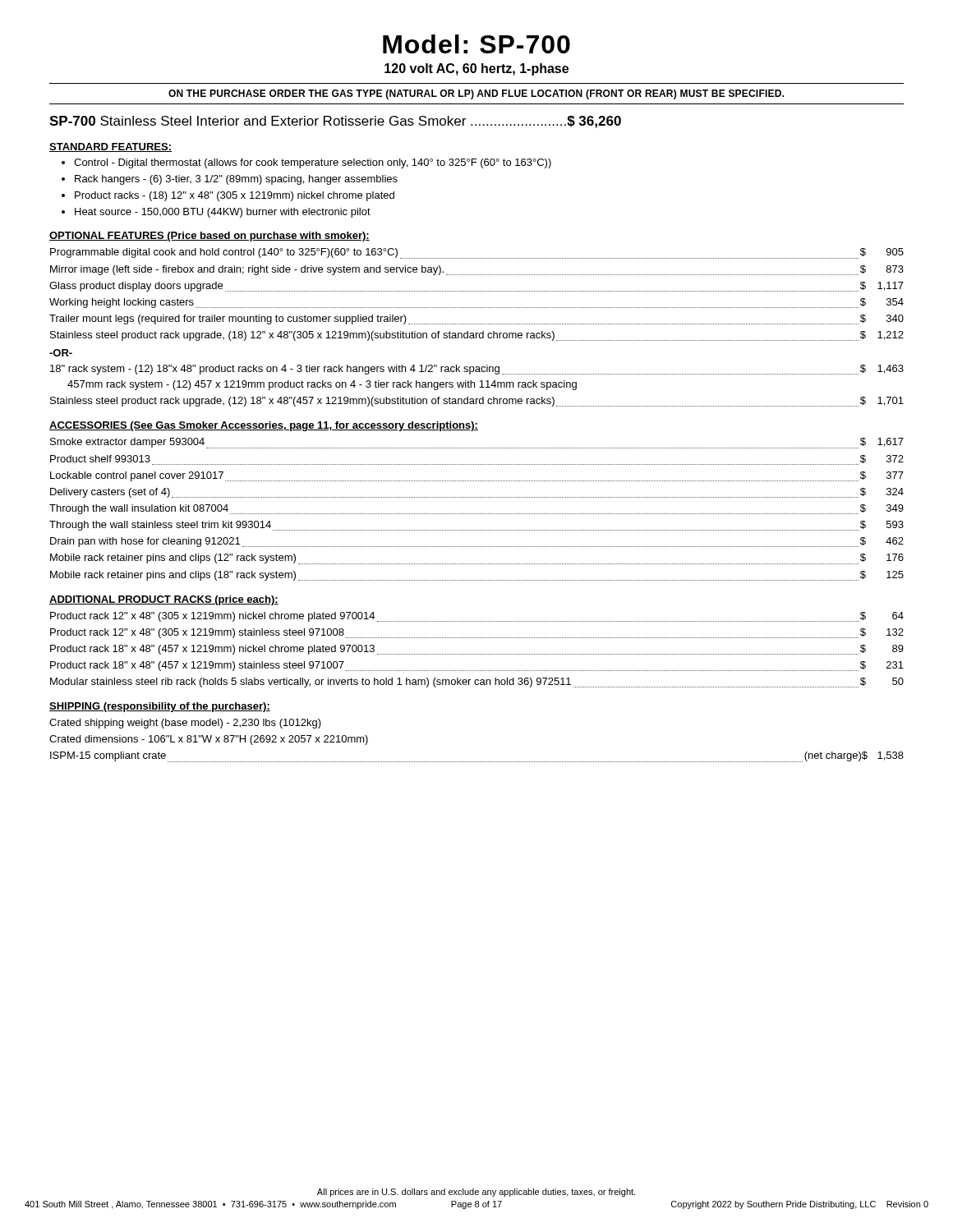This screenshot has width=953, height=1232.
Task: Locate the block of text that opens with "Delivery casters (set"
Action: pos(476,492)
